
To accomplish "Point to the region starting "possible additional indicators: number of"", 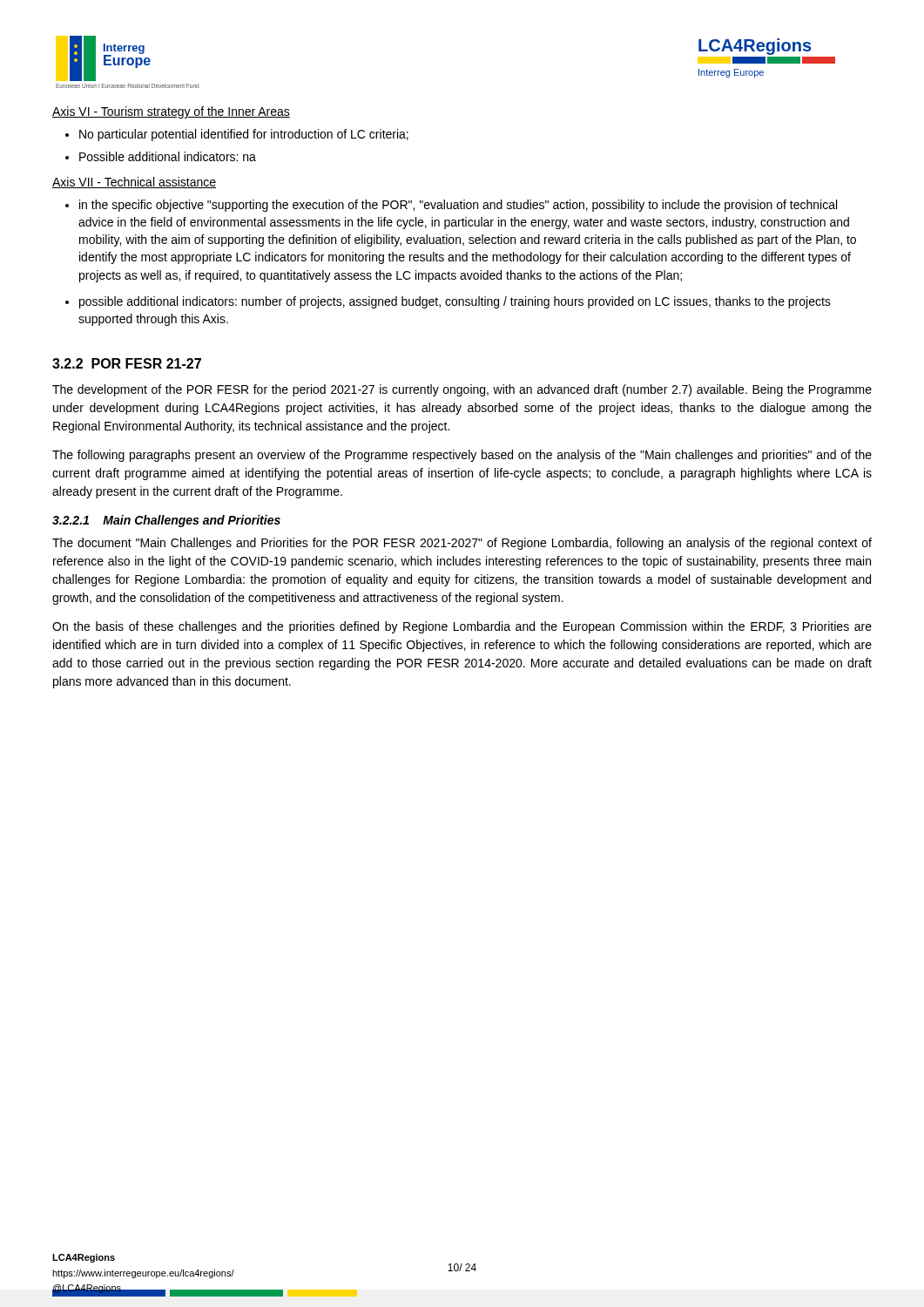I will click(455, 310).
